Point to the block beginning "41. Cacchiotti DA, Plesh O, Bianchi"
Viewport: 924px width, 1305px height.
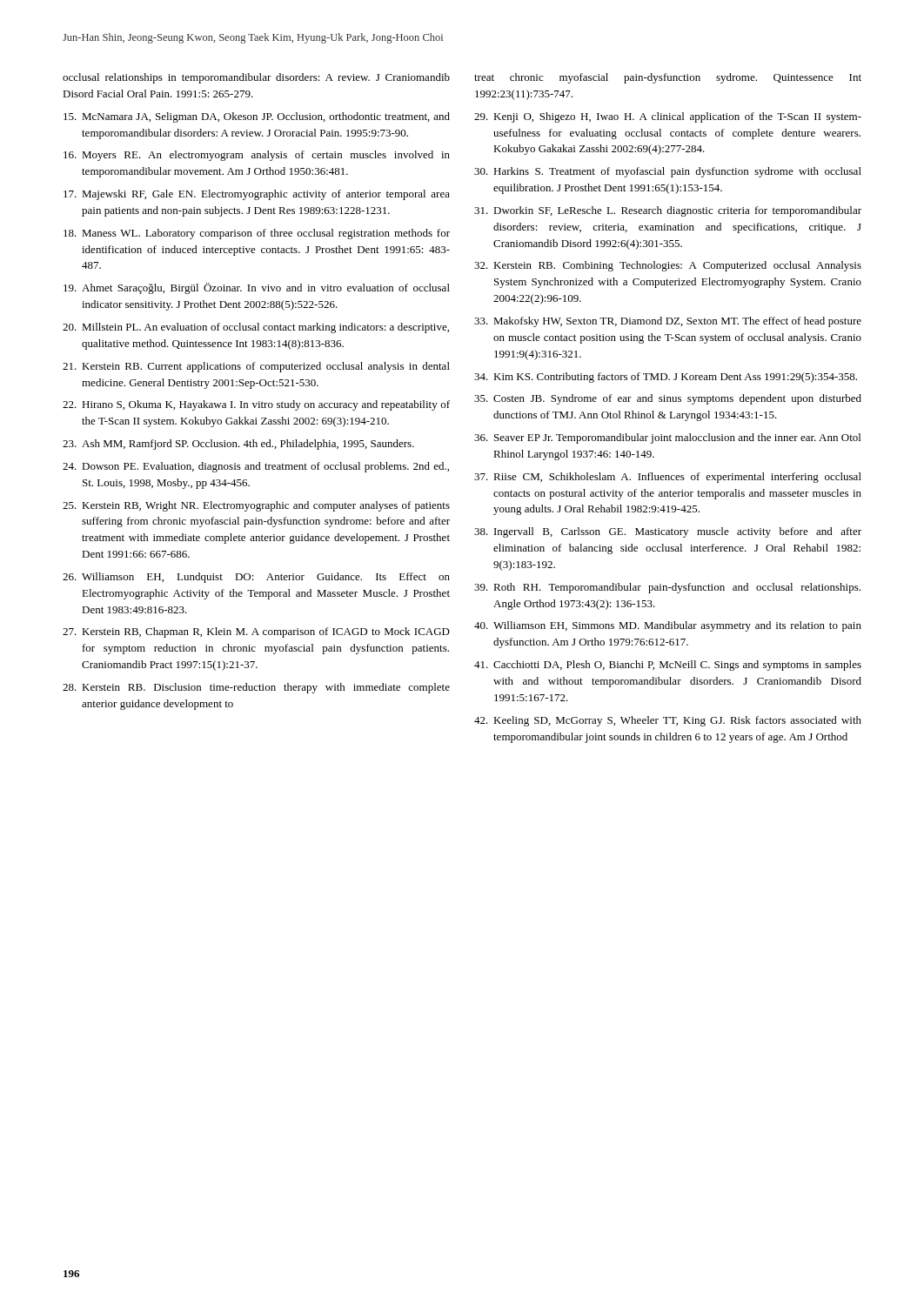click(x=668, y=682)
